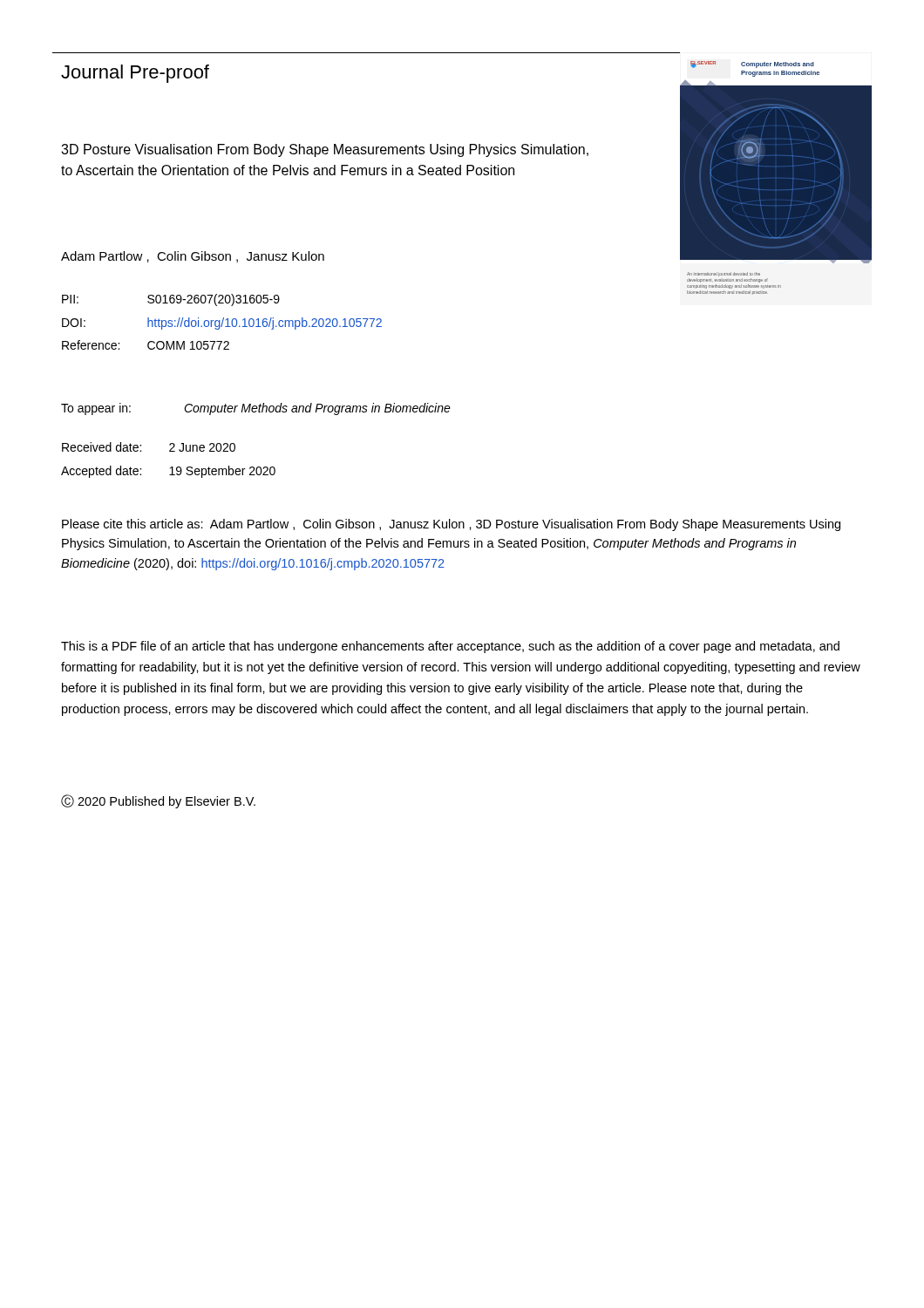The height and width of the screenshot is (1308, 924).
Task: Click the passage that begins "Adam Partlow ,"
Action: (x=193, y=256)
